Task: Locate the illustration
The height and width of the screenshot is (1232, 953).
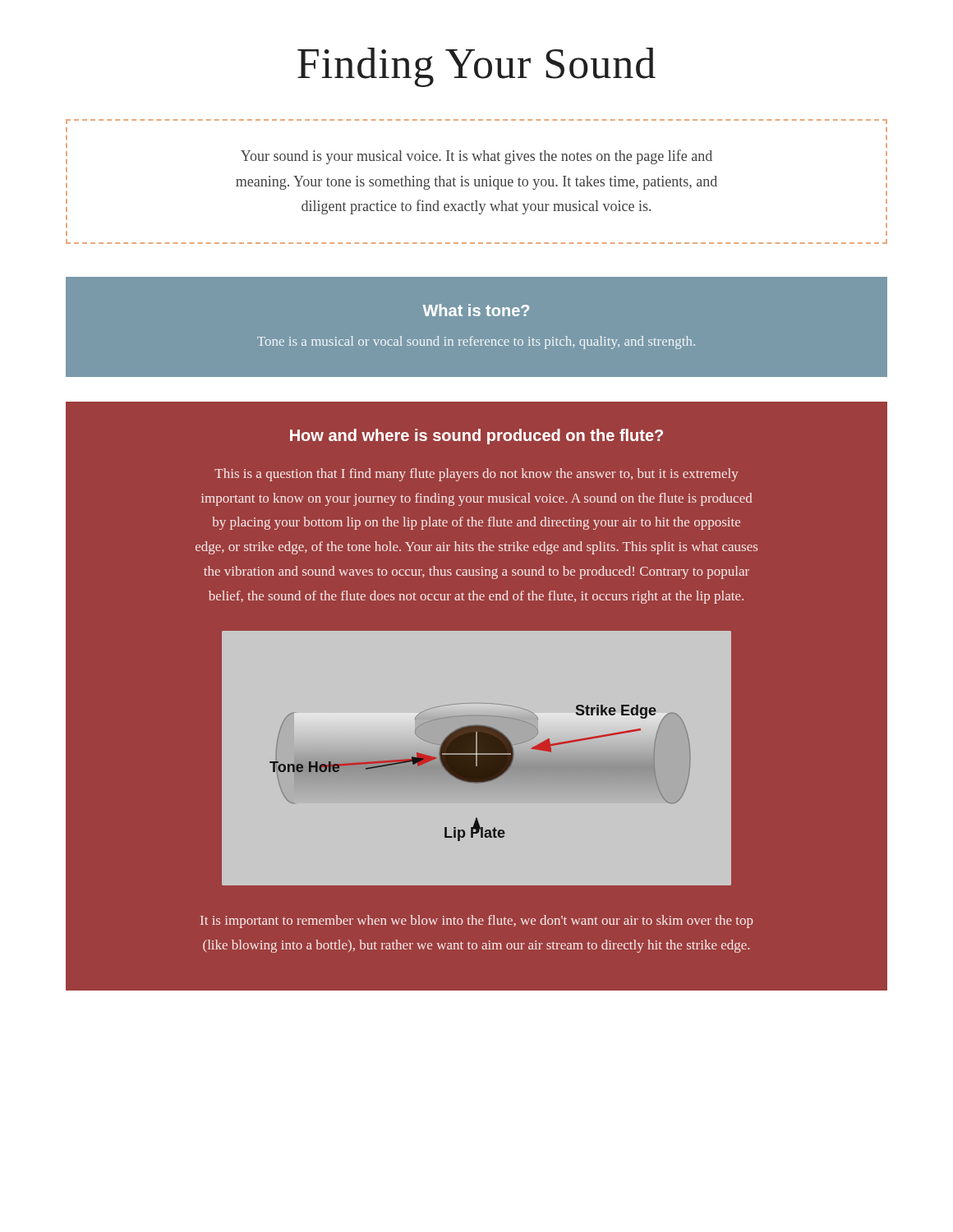Action: (x=476, y=758)
